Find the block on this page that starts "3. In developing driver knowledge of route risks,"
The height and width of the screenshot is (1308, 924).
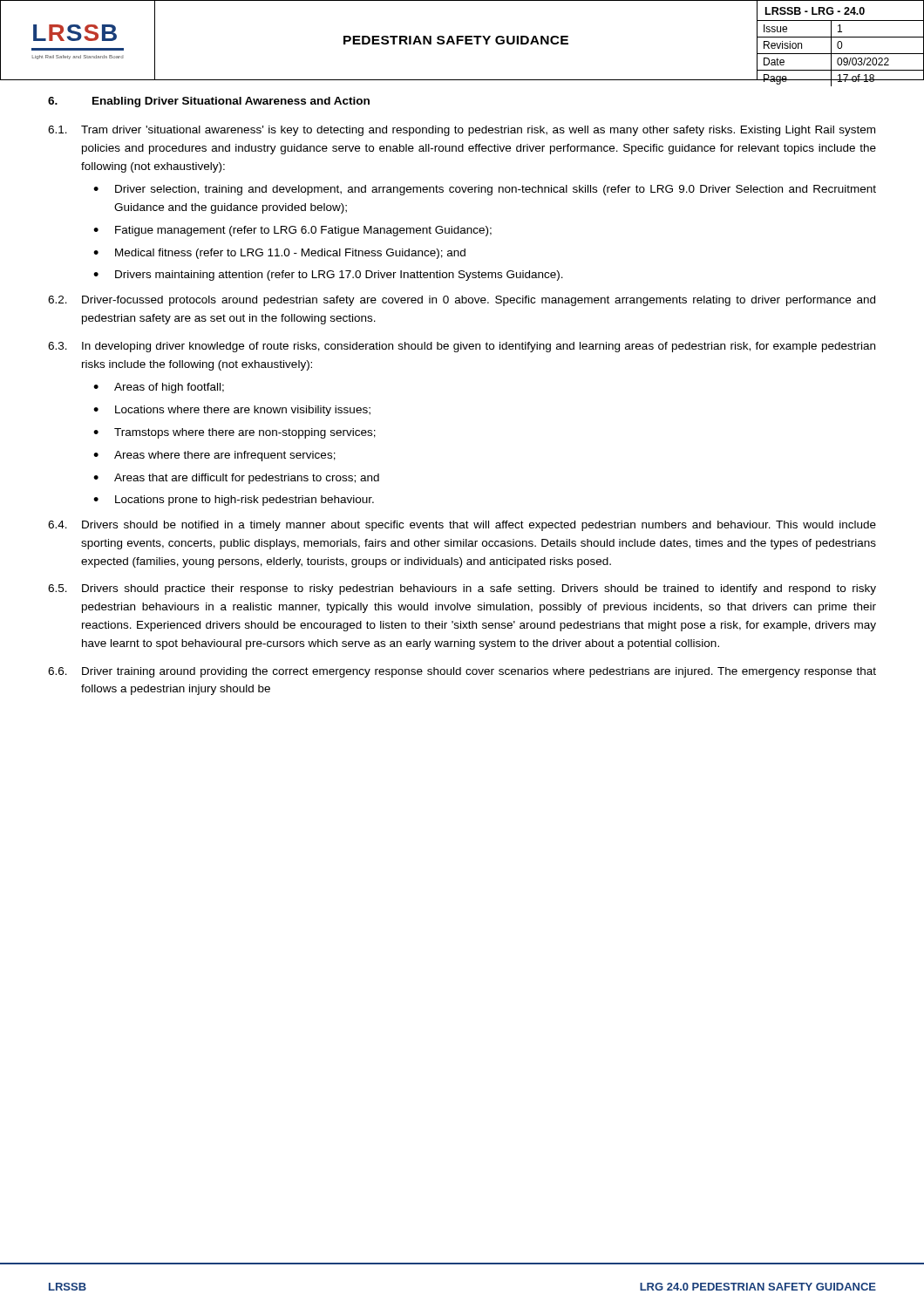(x=462, y=355)
